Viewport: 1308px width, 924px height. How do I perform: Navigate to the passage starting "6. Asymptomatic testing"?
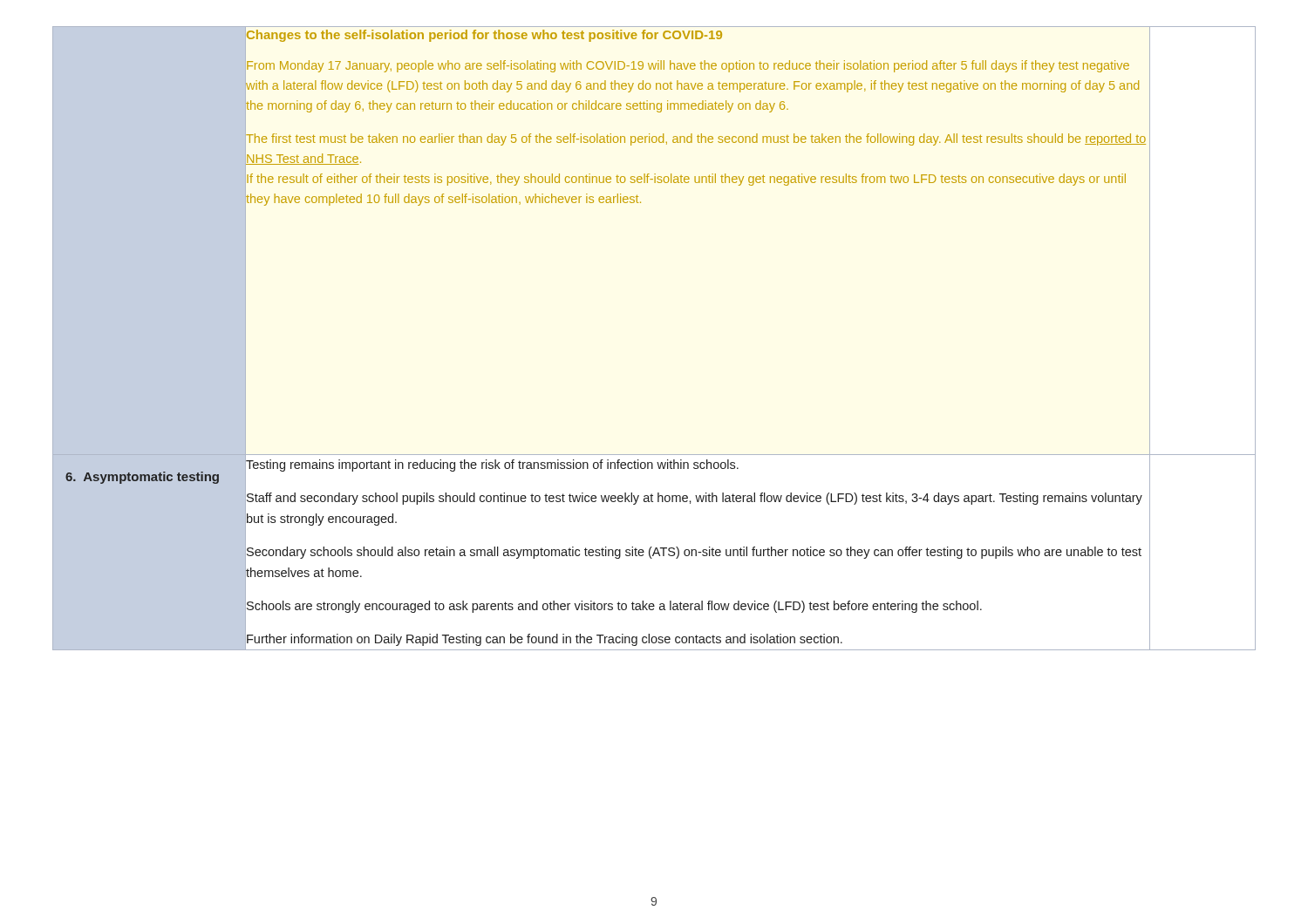click(143, 476)
